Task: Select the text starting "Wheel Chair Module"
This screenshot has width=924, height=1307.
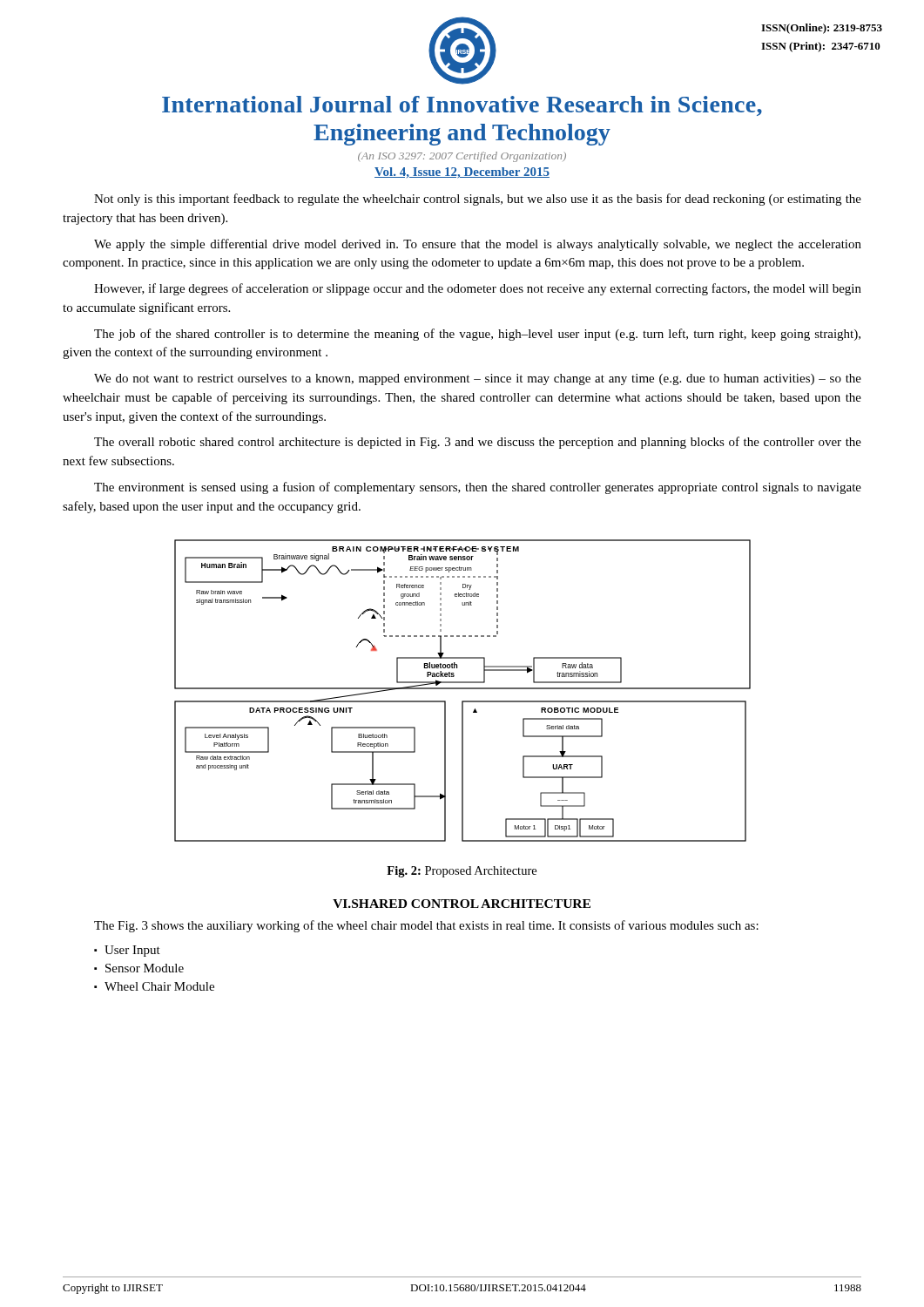Action: click(160, 986)
